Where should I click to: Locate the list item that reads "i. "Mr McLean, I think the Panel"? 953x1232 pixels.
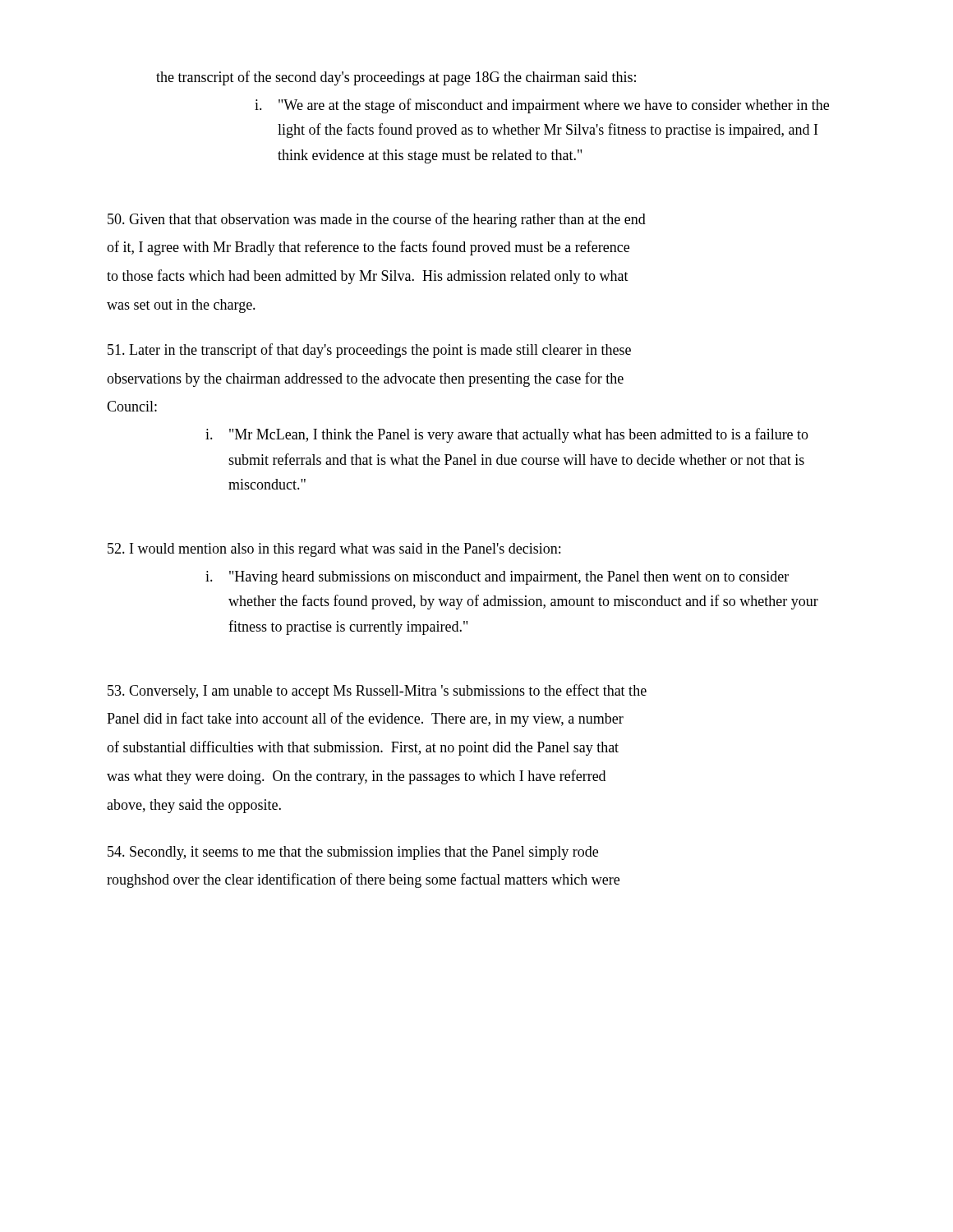click(x=522, y=460)
